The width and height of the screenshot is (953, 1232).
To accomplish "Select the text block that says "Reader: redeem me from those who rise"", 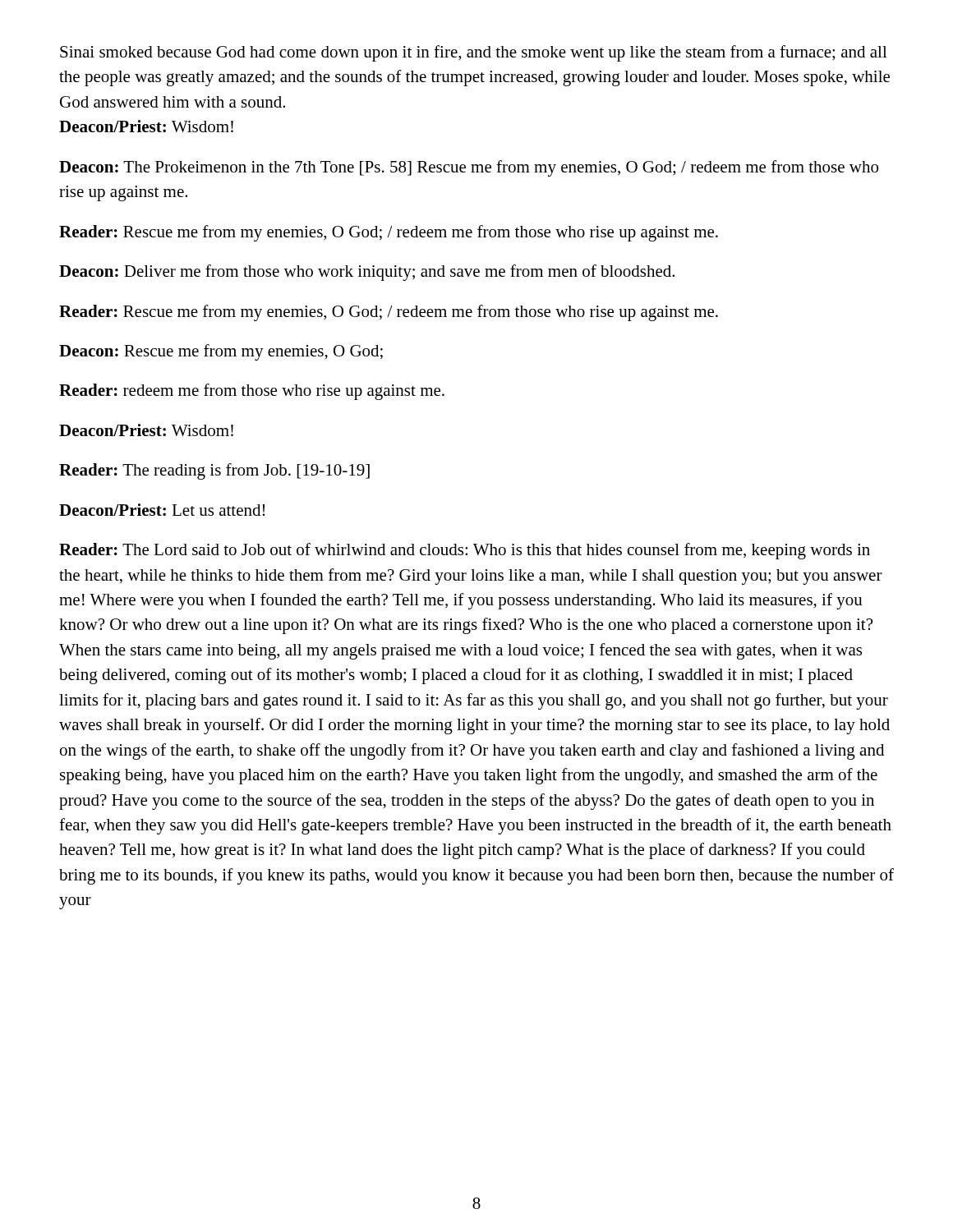I will click(252, 390).
